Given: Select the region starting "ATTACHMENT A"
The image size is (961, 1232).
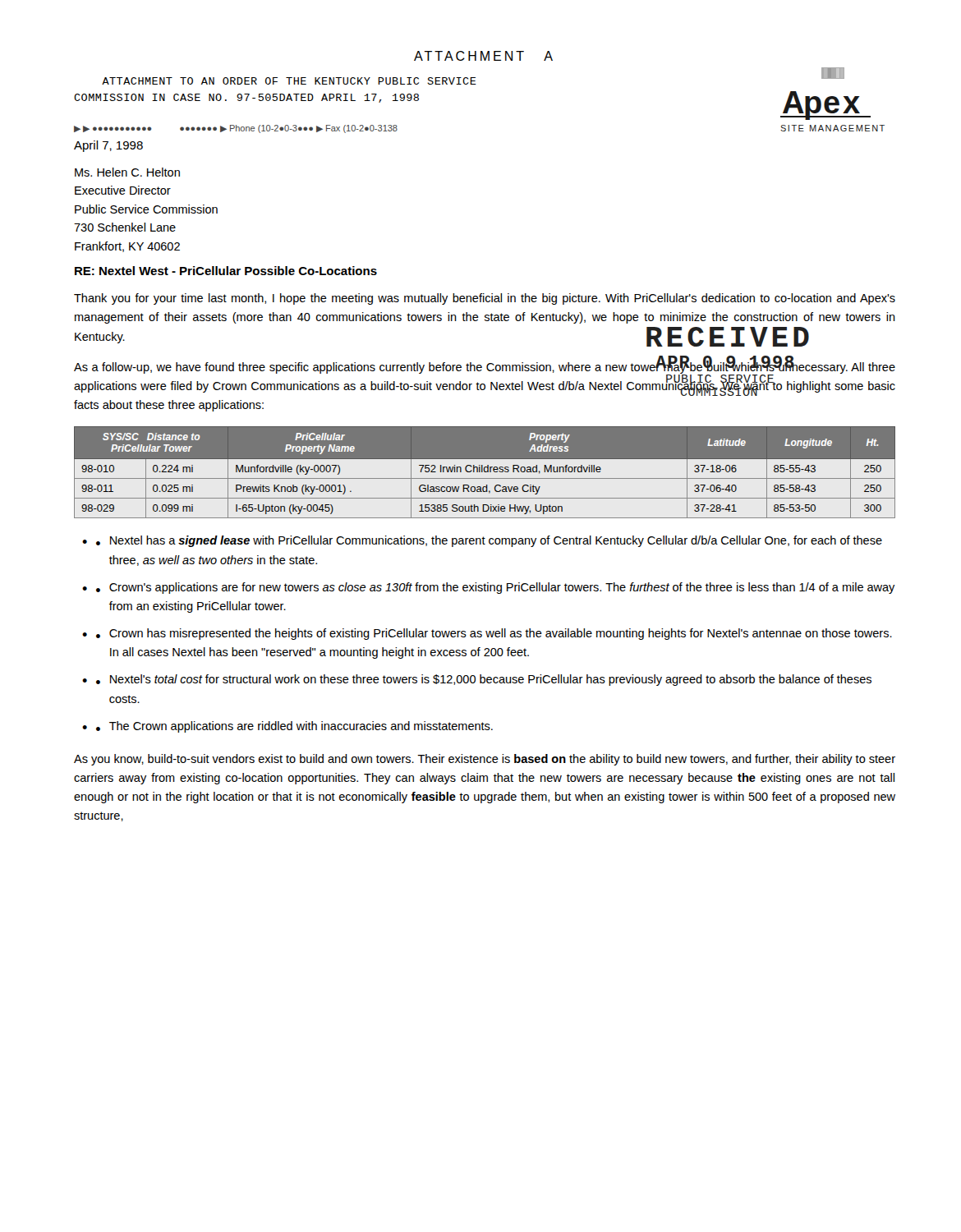Looking at the screenshot, I should coord(485,56).
